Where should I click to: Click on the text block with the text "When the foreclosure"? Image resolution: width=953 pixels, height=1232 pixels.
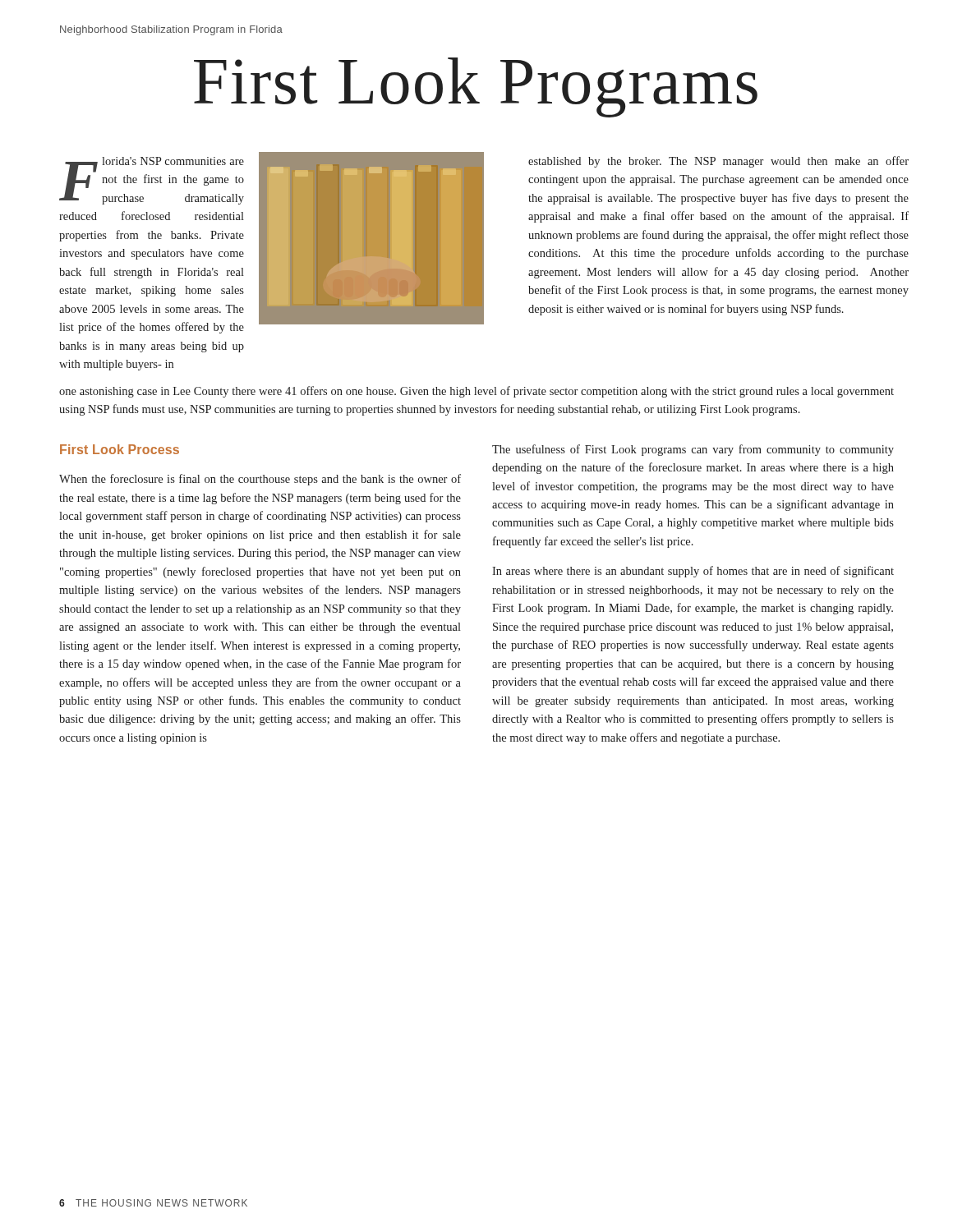260,609
